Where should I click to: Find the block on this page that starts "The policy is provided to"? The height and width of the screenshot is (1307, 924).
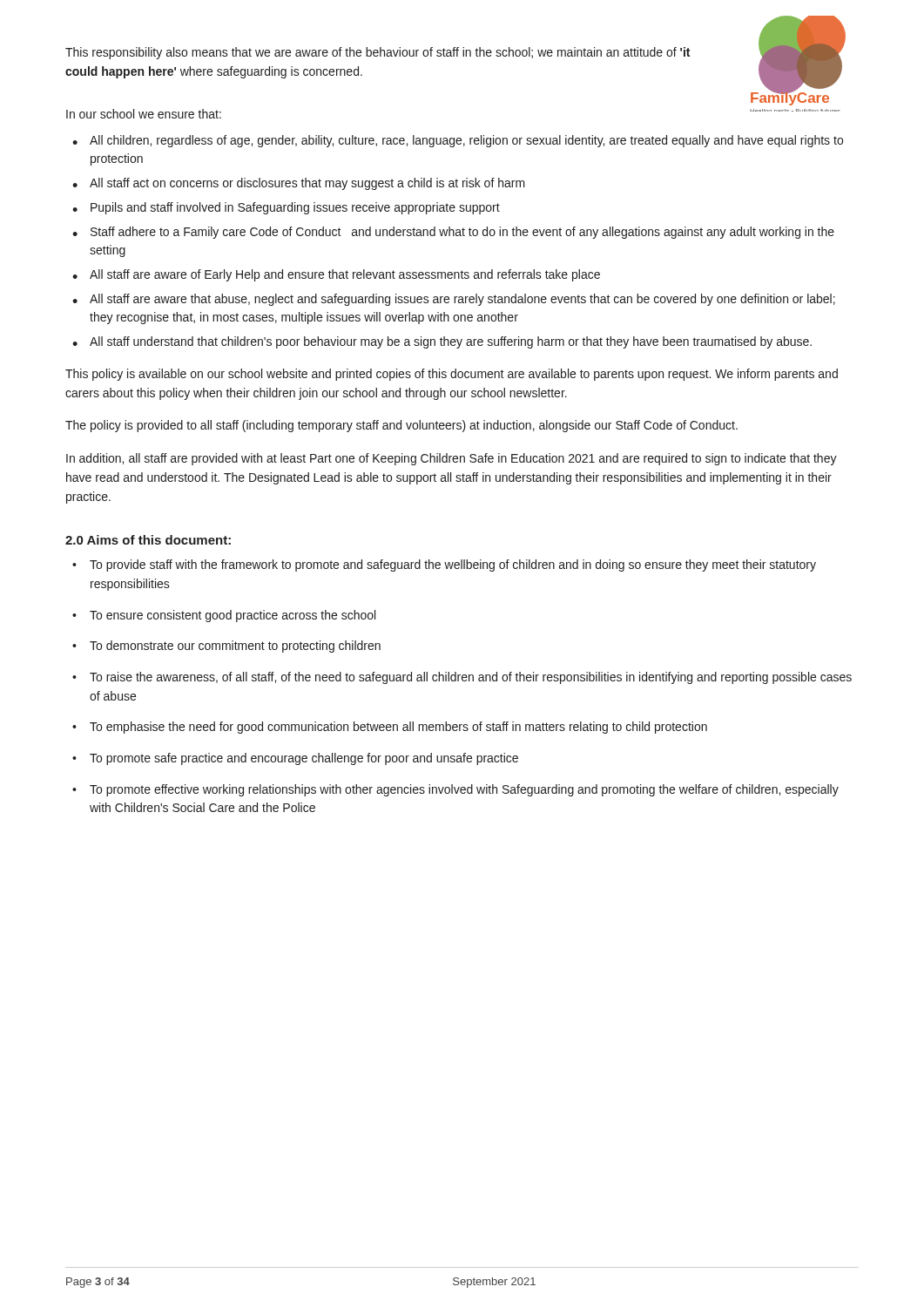click(402, 426)
